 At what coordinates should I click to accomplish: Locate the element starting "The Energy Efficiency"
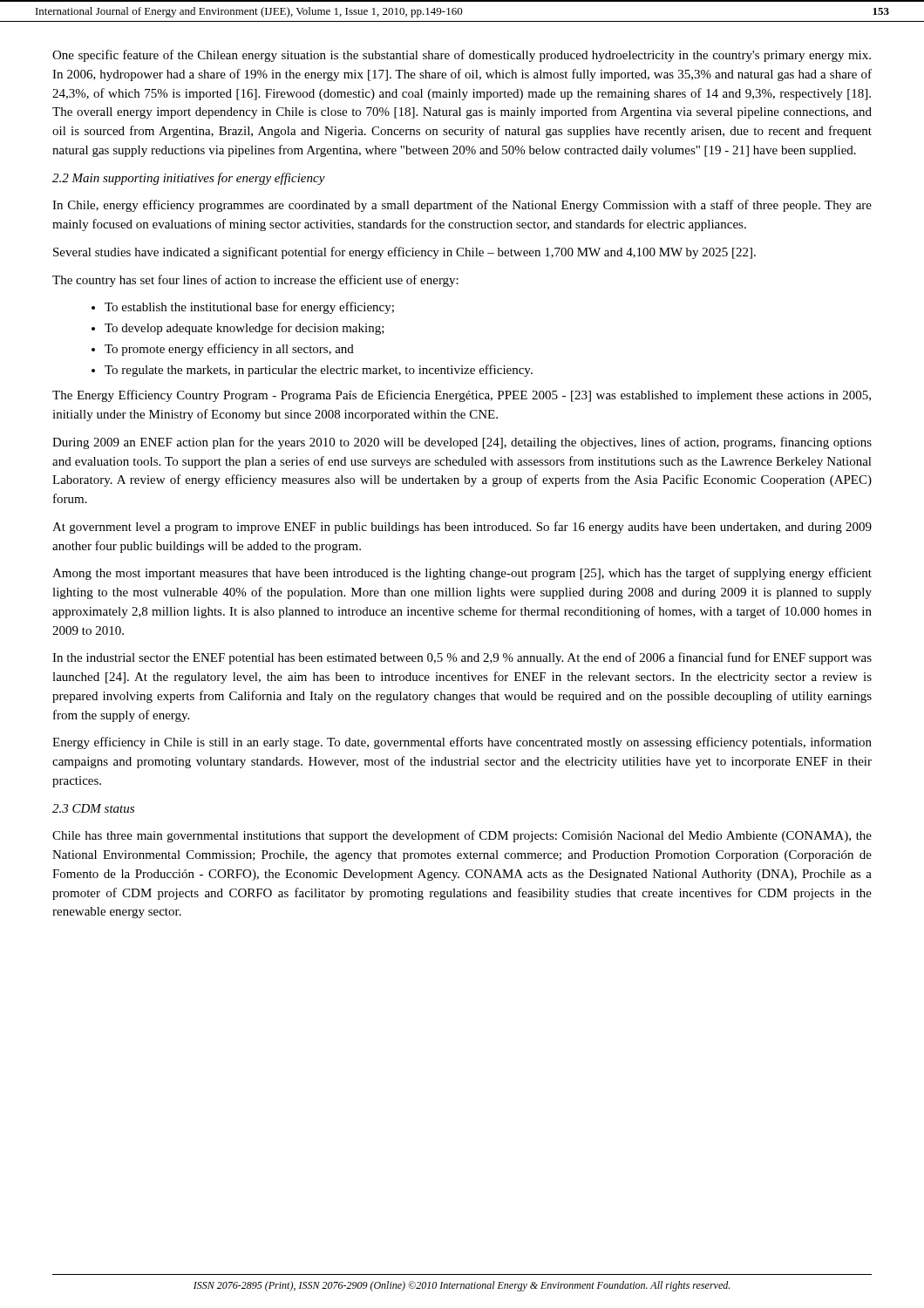click(x=462, y=405)
